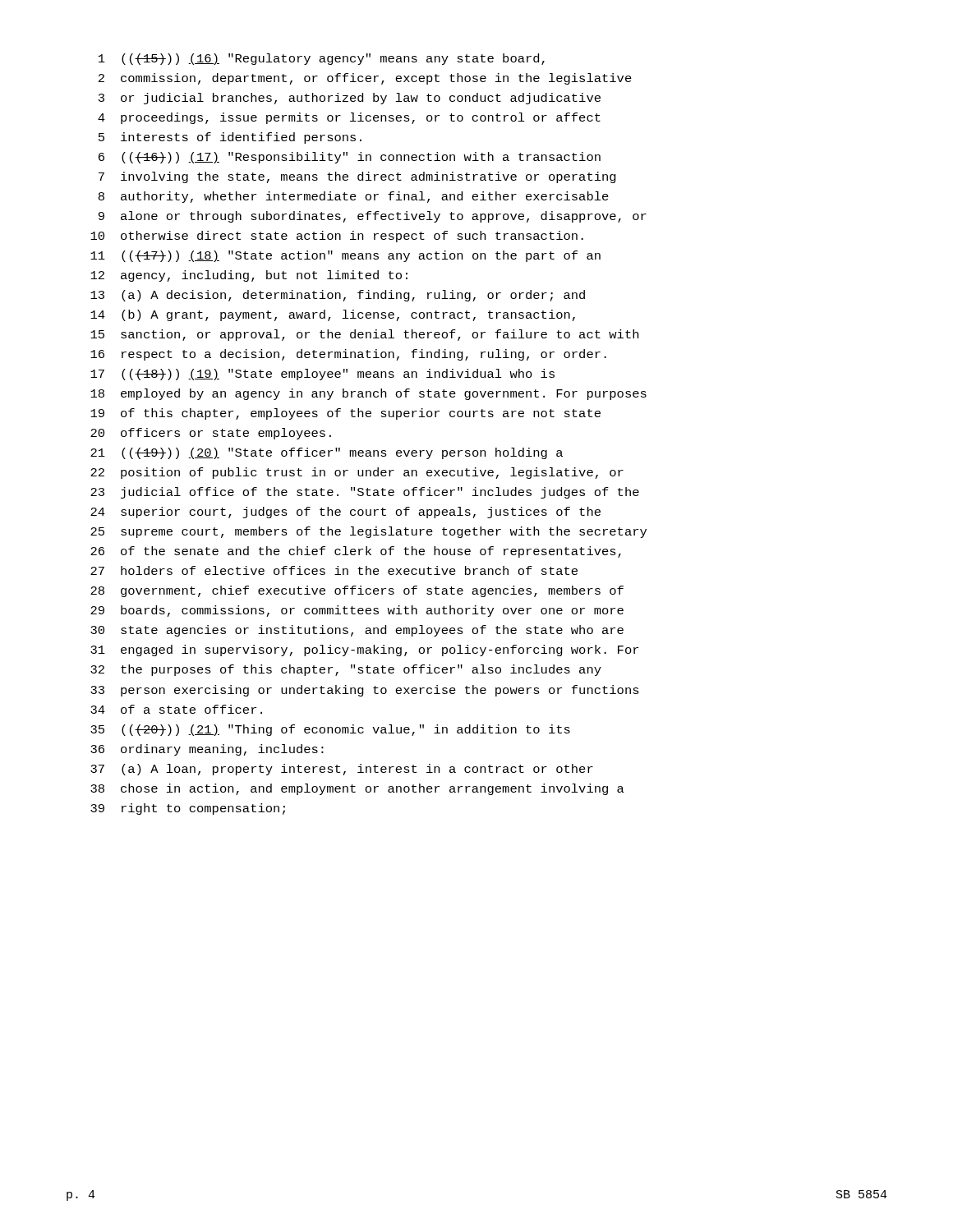This screenshot has height=1232, width=953.
Task: Locate the passage starting "13 (a) A decision, determination,"
Action: click(476, 296)
